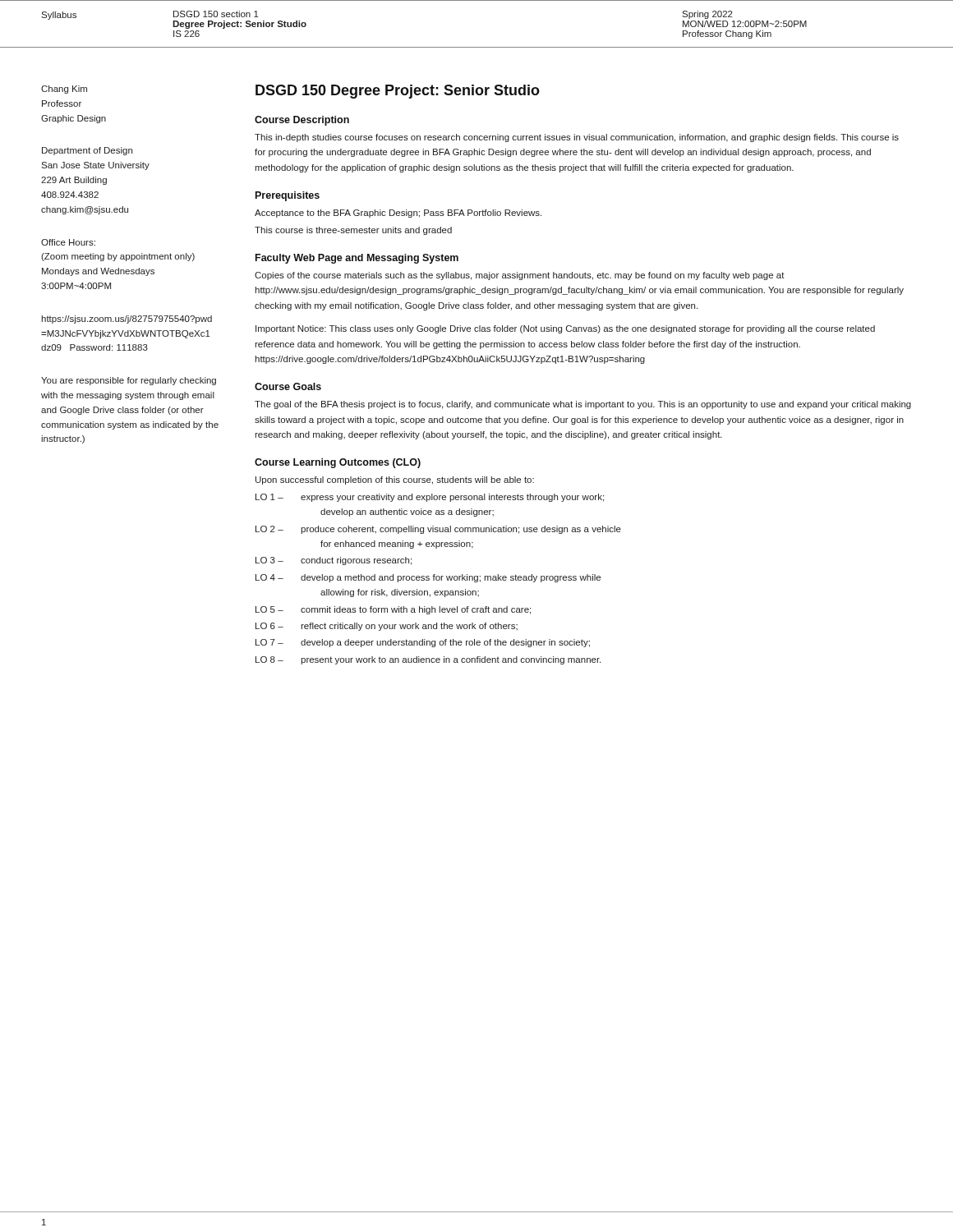
Task: Find the list item with the text "LO 6 – reflect critically on your"
Action: click(386, 626)
